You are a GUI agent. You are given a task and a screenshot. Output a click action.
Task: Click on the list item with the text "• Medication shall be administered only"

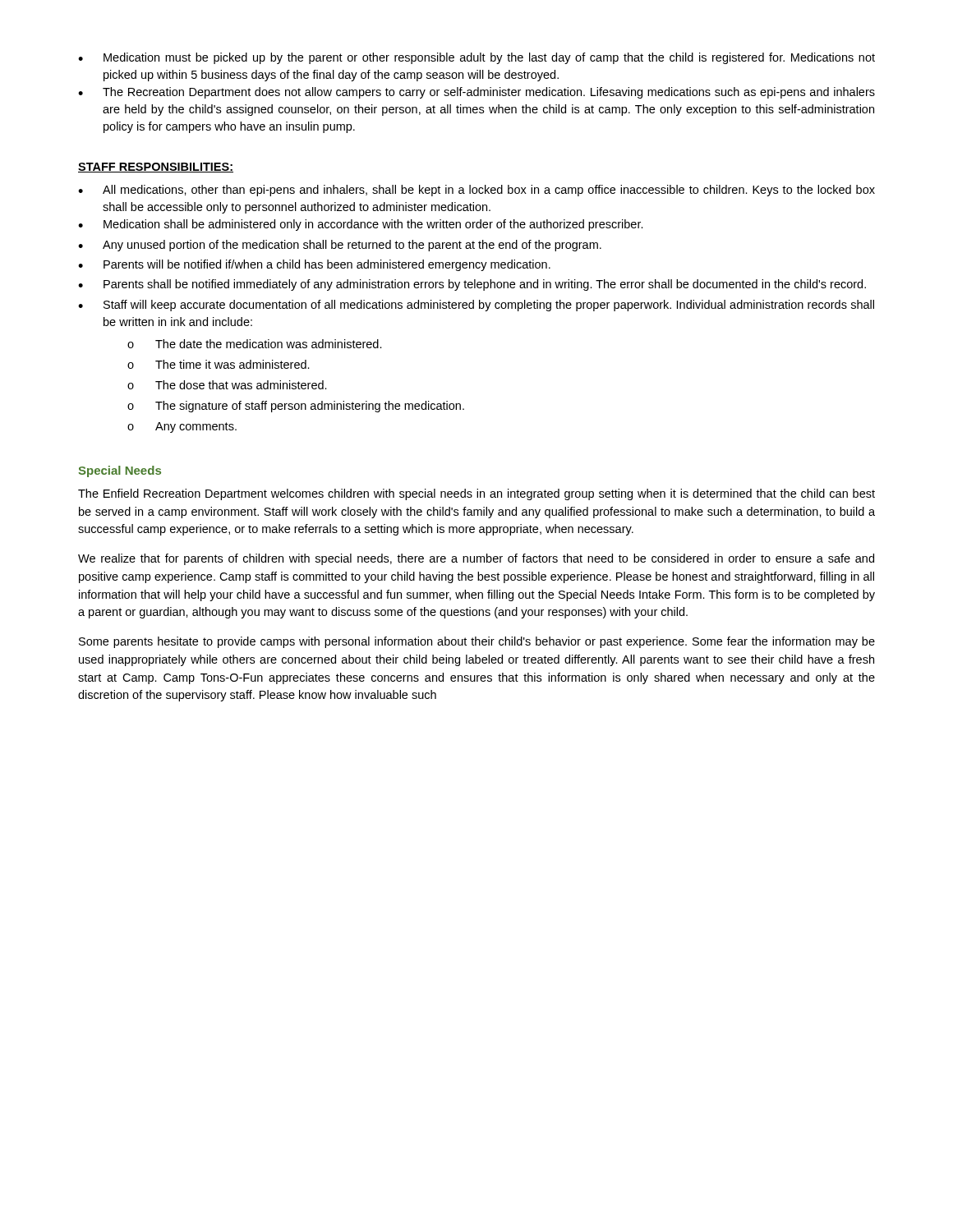(x=476, y=226)
